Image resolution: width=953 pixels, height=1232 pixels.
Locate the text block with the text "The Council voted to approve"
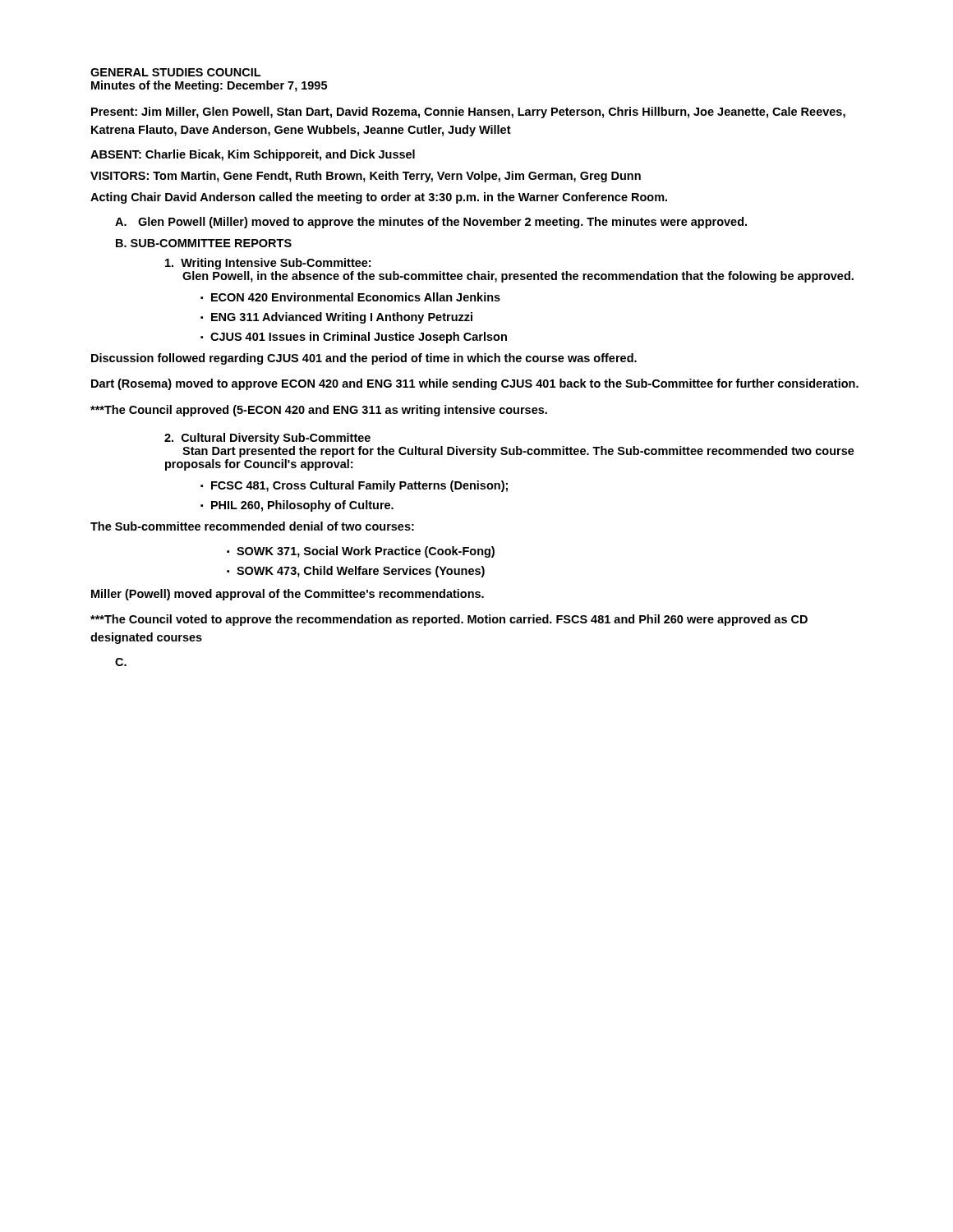tap(449, 628)
